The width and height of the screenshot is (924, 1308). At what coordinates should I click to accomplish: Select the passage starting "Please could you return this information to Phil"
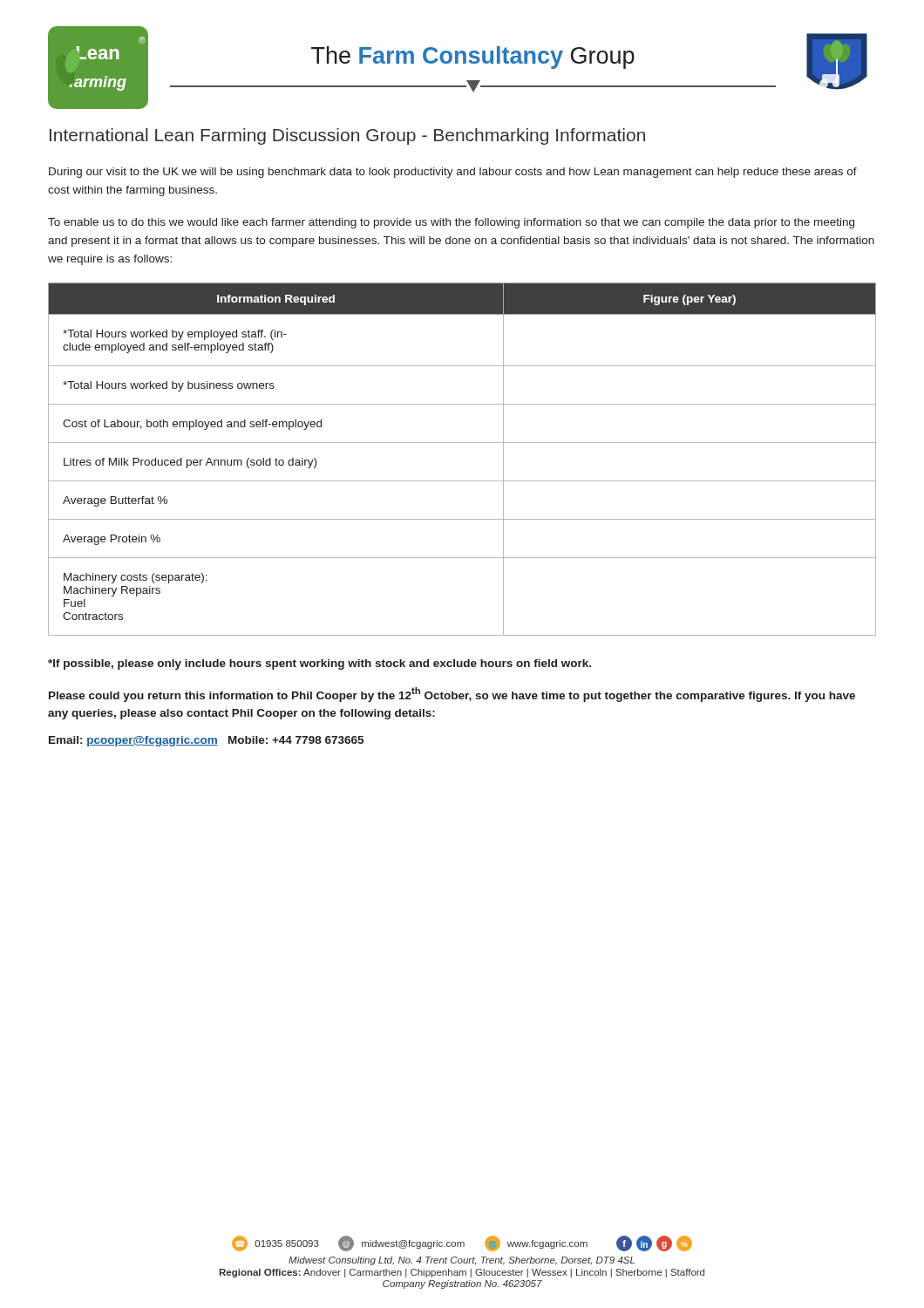[452, 702]
